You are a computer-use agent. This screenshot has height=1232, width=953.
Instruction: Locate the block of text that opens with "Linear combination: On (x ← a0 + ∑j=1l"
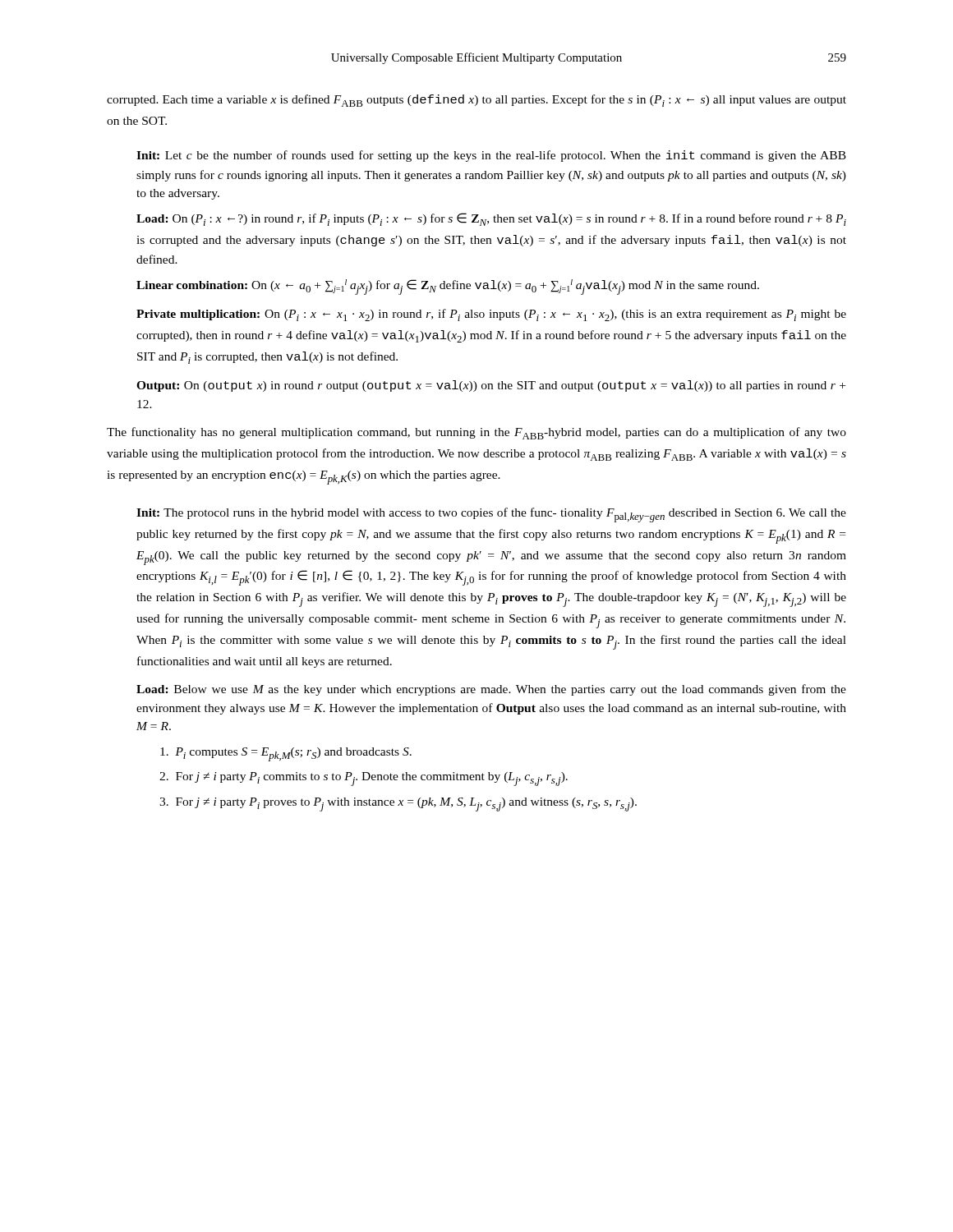[491, 287]
